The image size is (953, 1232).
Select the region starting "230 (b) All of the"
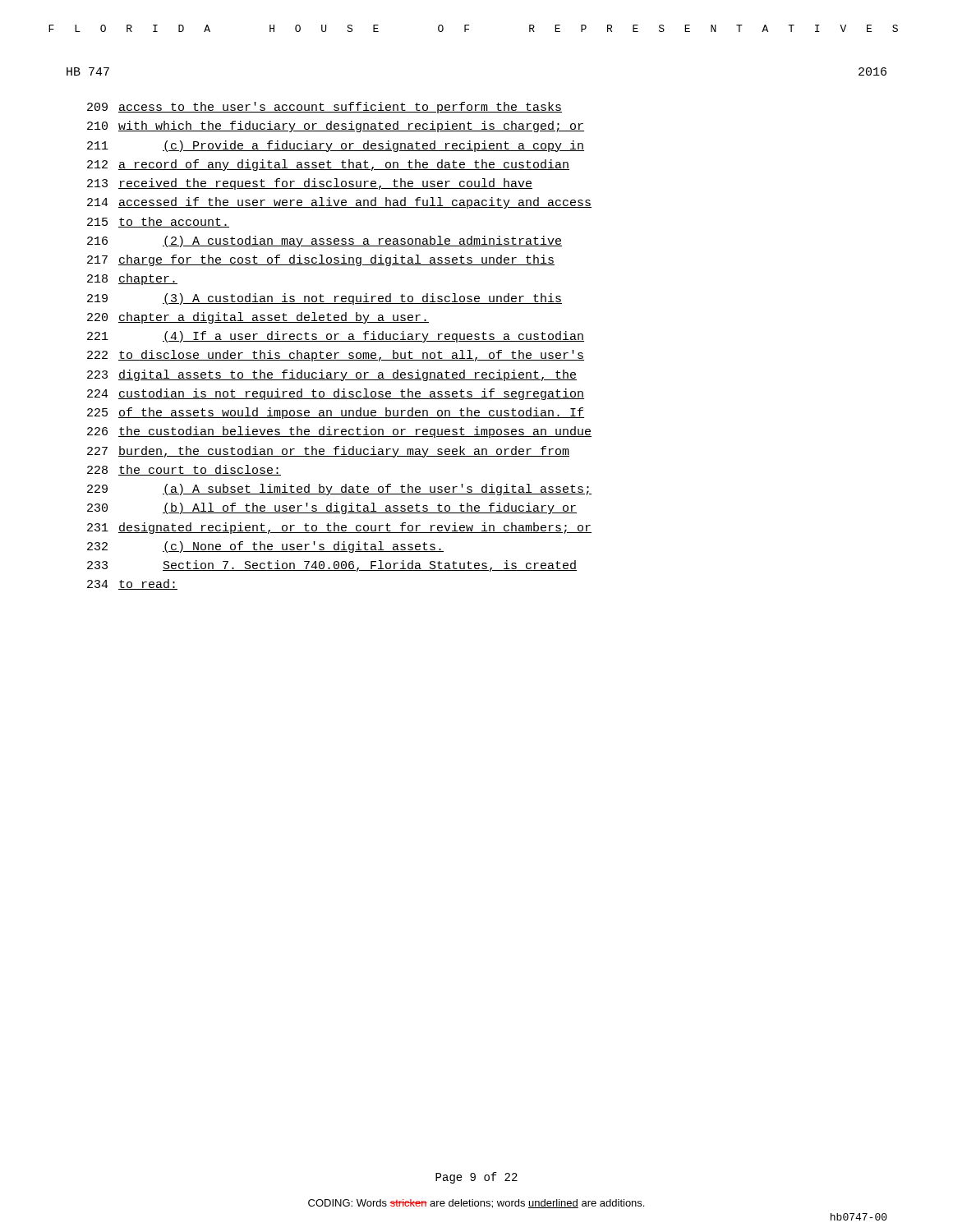point(476,509)
